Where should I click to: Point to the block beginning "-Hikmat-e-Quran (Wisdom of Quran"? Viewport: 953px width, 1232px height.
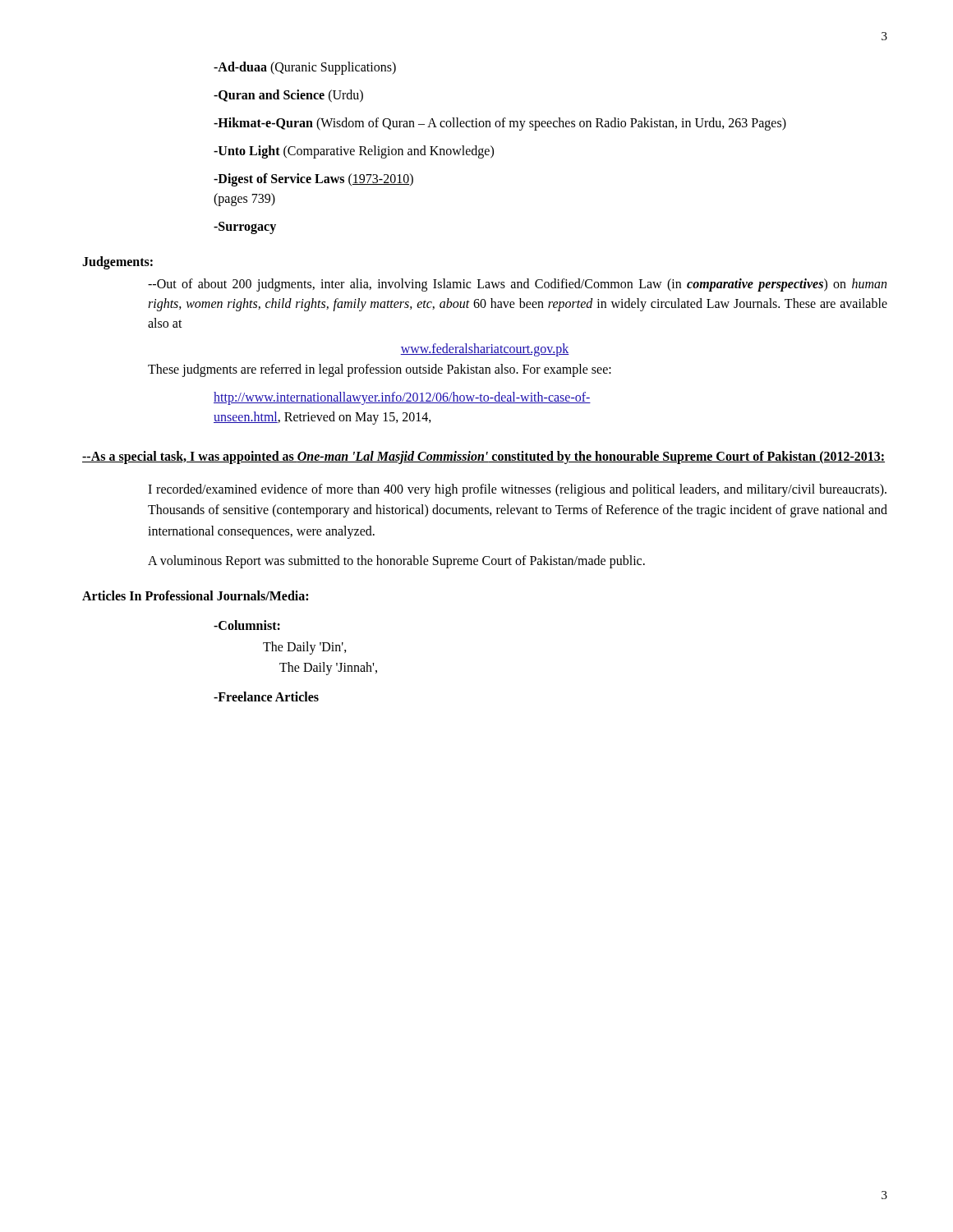coord(500,123)
